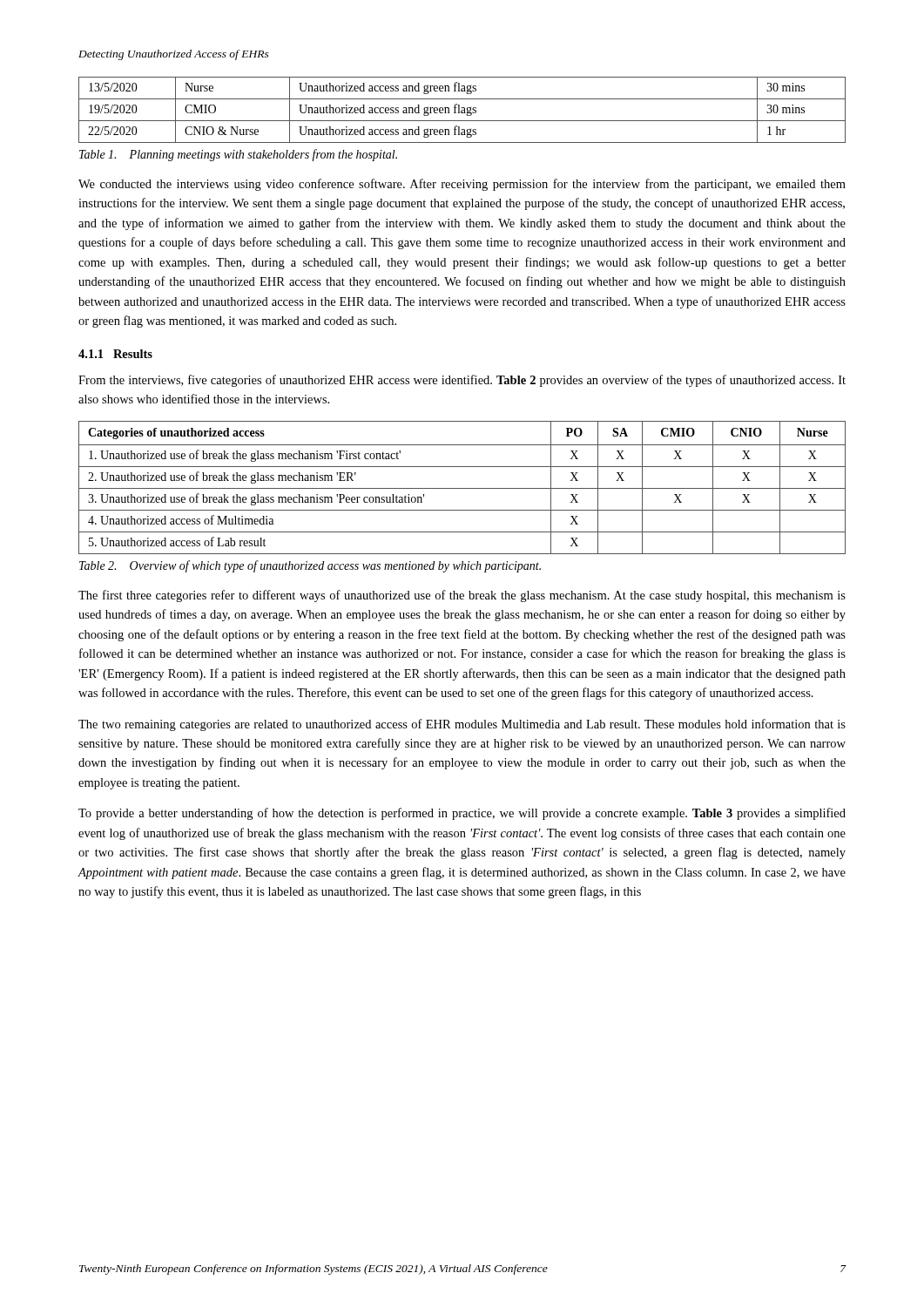Locate the table with the text "30 mins"
Viewport: 924px width, 1307px height.
[462, 110]
